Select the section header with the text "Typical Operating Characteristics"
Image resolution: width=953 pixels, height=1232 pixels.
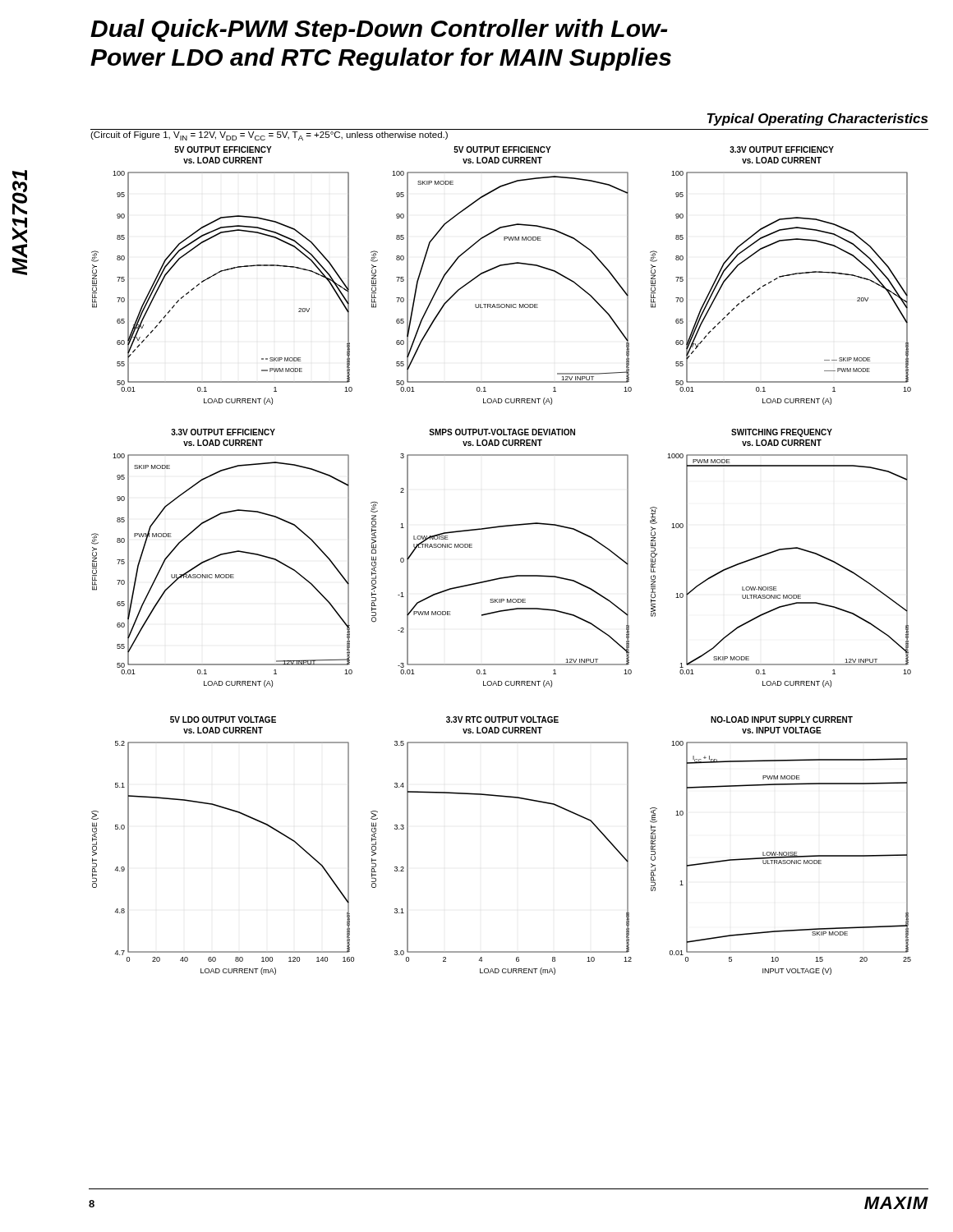pos(817,119)
